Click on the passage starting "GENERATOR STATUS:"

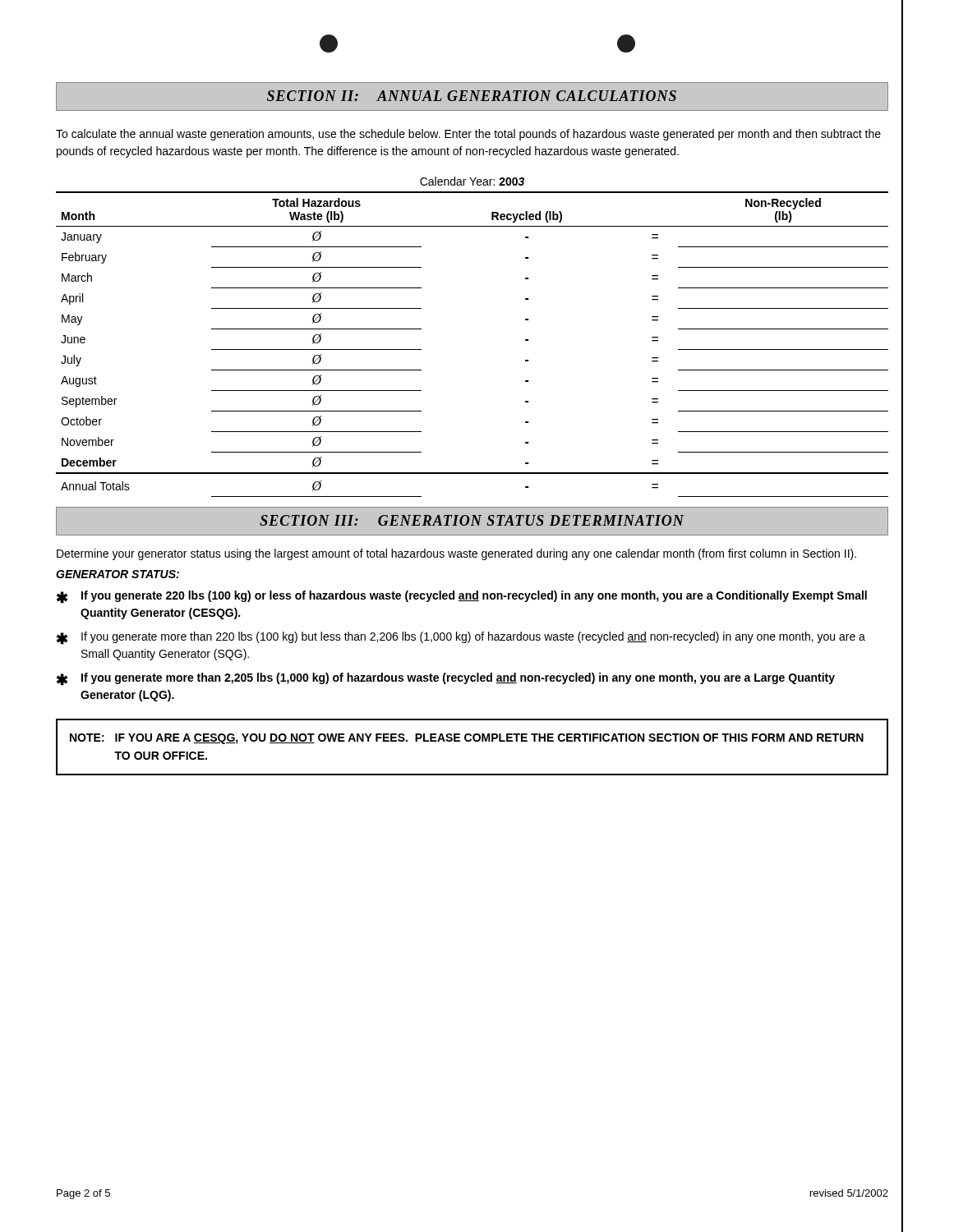(118, 574)
